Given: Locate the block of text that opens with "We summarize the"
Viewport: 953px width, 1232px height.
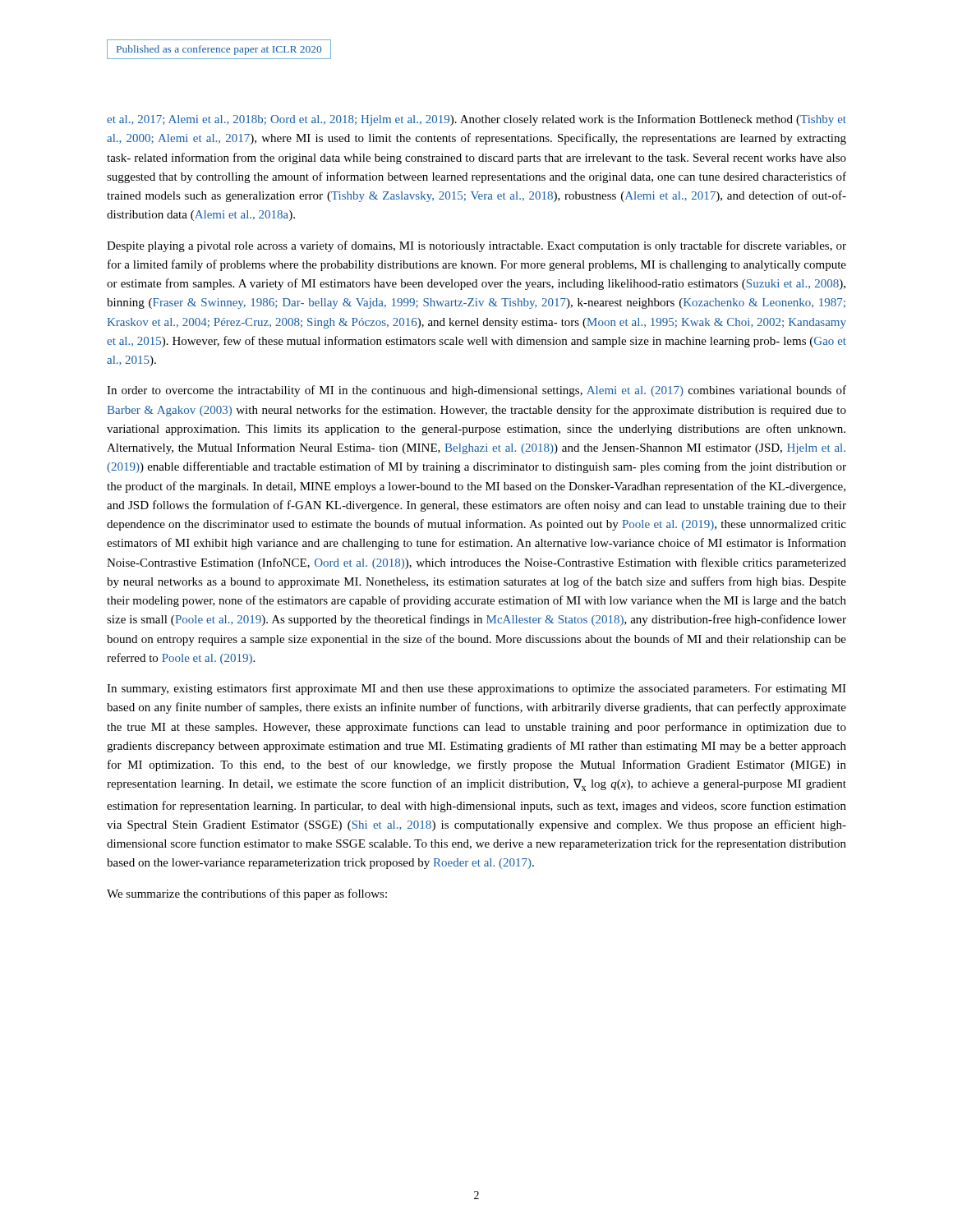Looking at the screenshot, I should 247,894.
